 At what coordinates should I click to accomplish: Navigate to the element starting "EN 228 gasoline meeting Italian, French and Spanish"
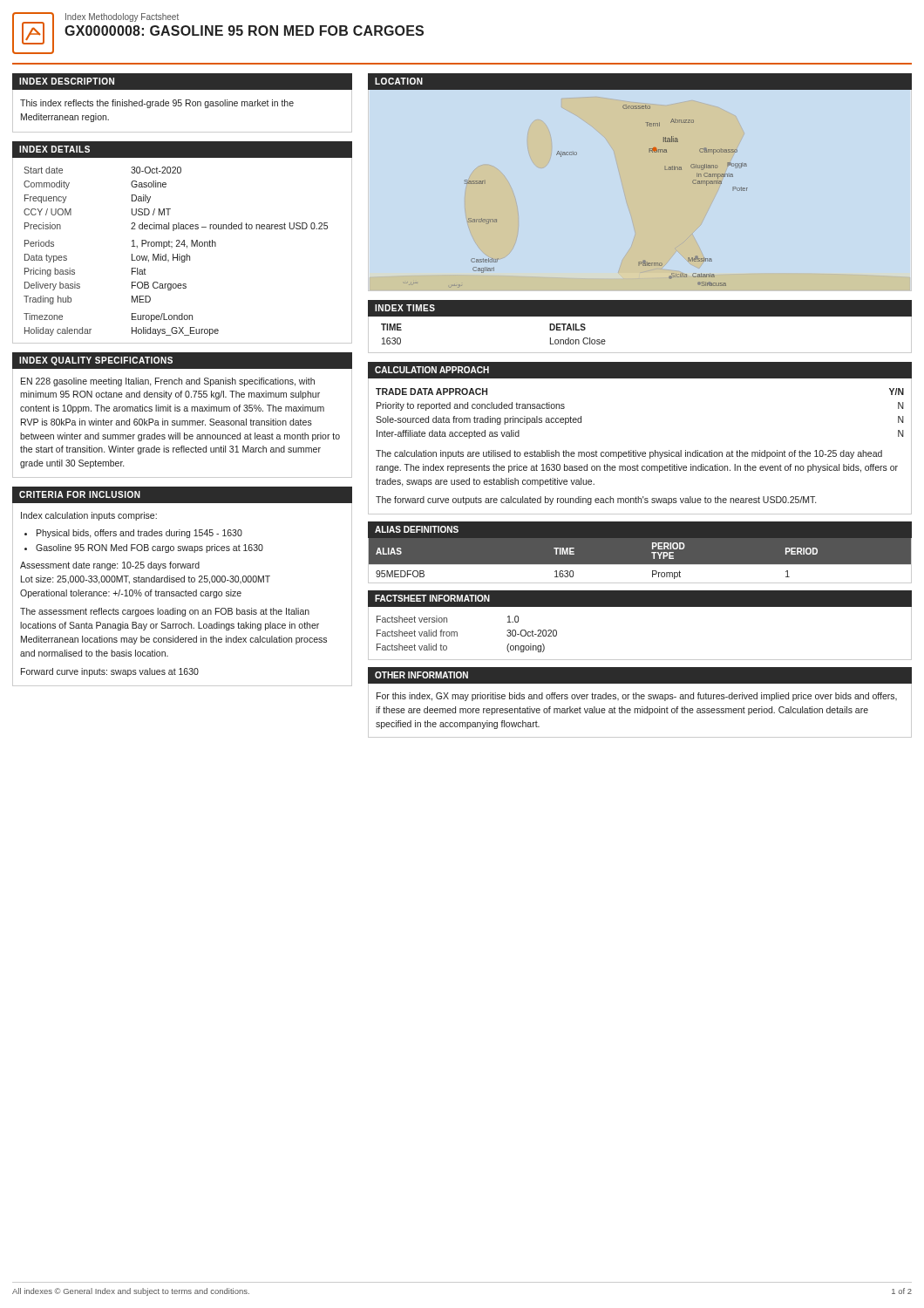180,422
